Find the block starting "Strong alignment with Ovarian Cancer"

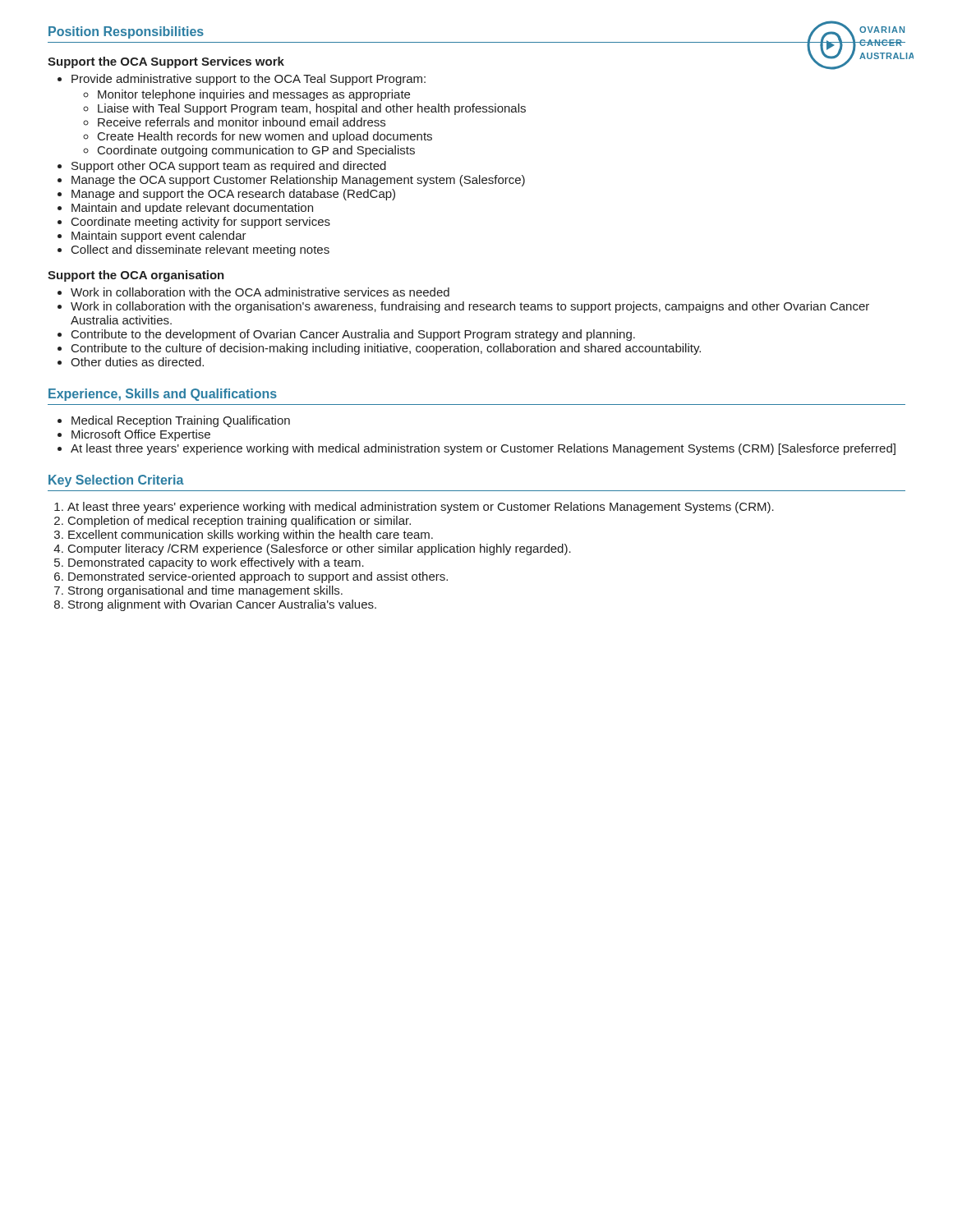click(222, 605)
